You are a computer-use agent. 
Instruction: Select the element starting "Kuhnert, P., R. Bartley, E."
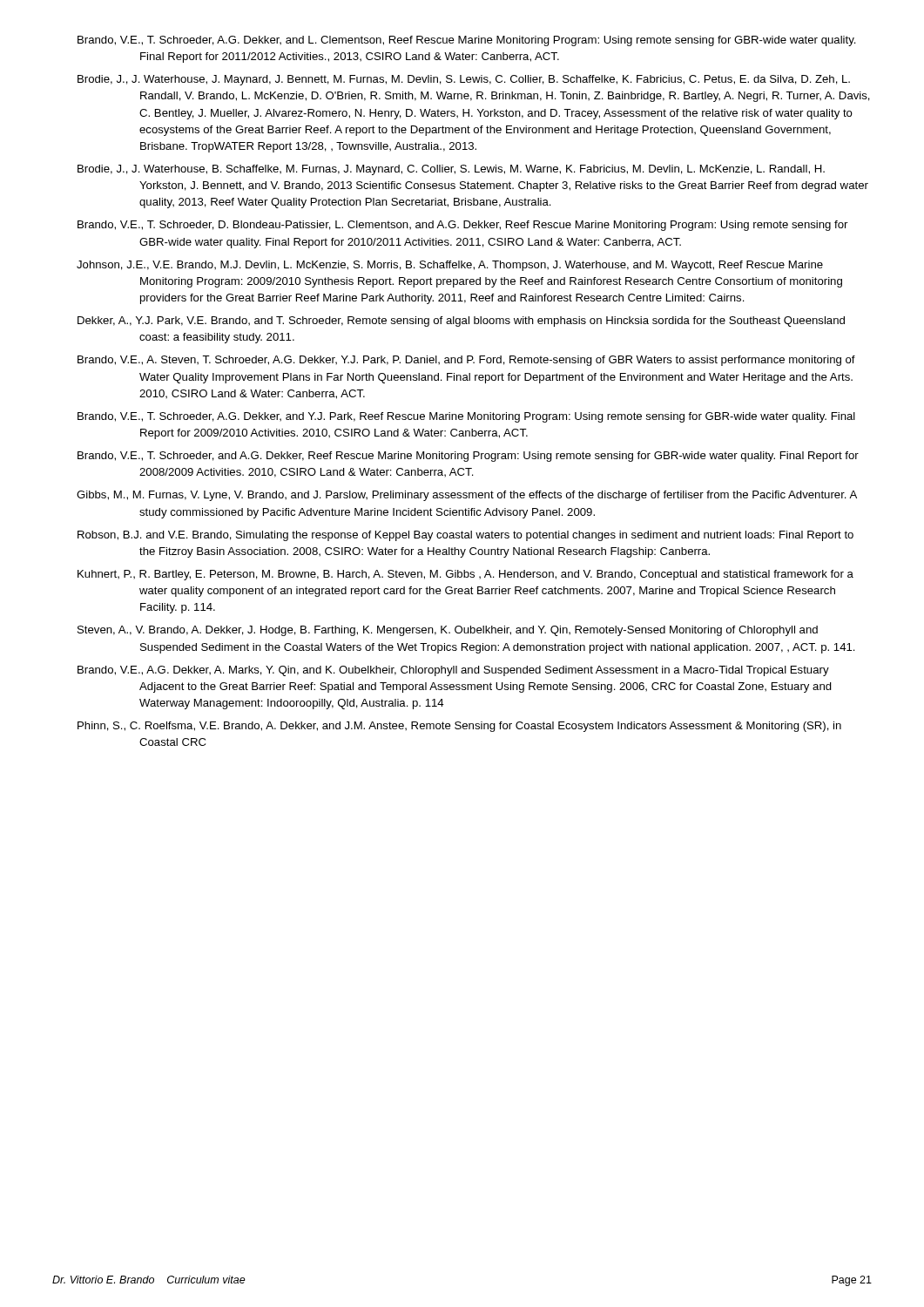coord(465,590)
